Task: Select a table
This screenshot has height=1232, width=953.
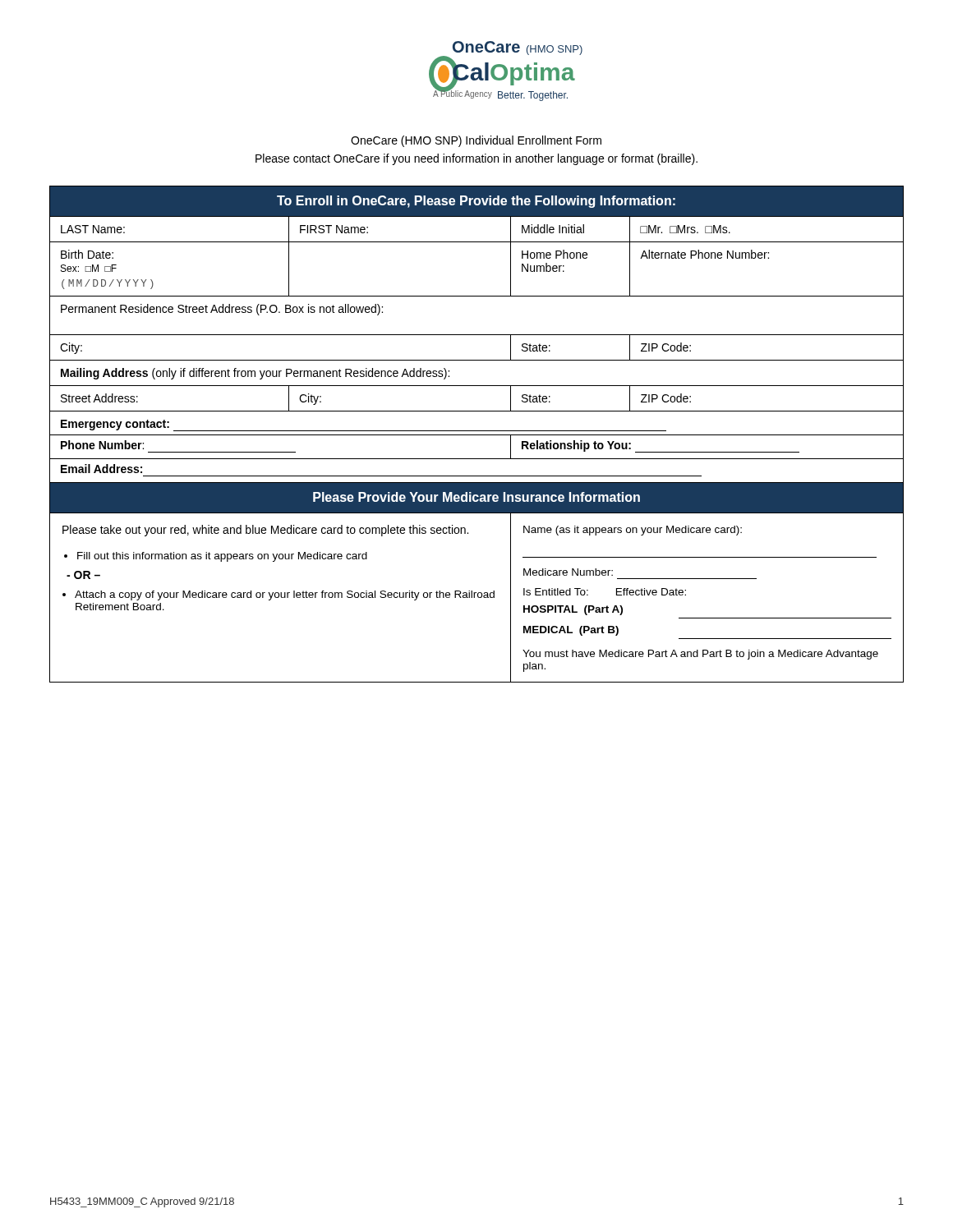Action: (x=476, y=434)
